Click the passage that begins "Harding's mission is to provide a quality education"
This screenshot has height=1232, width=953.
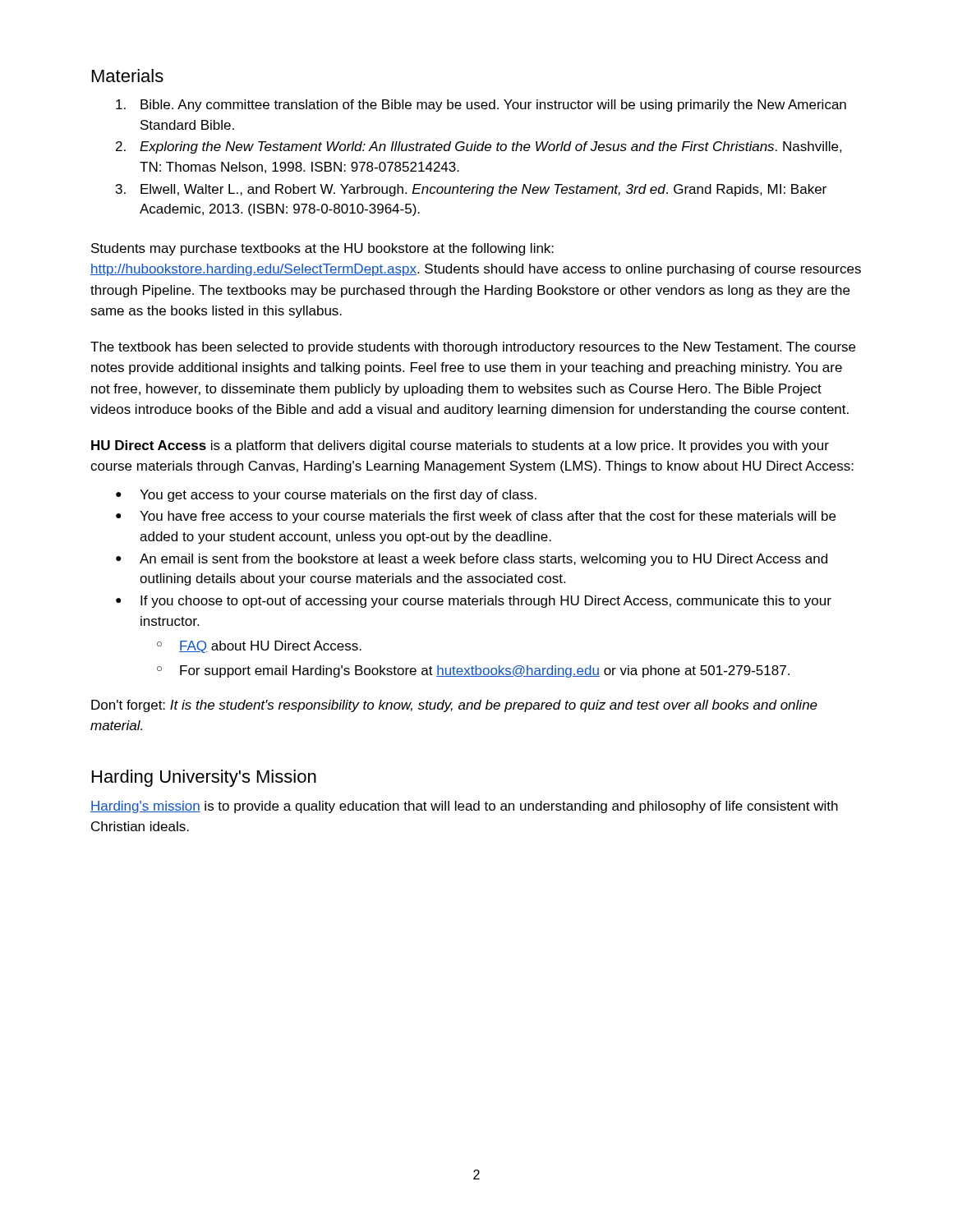464,816
